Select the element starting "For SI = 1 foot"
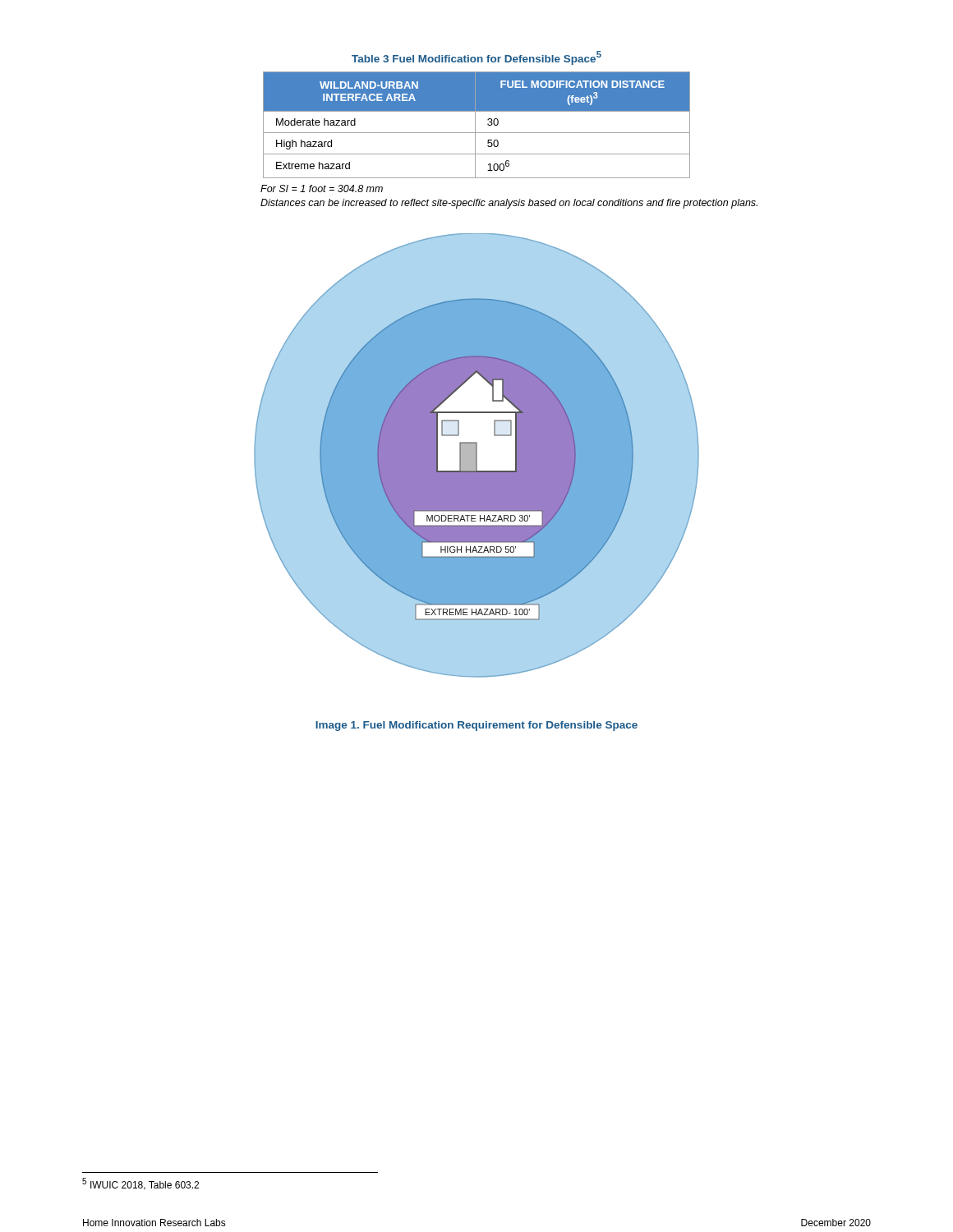Viewport: 953px width, 1232px height. point(322,189)
